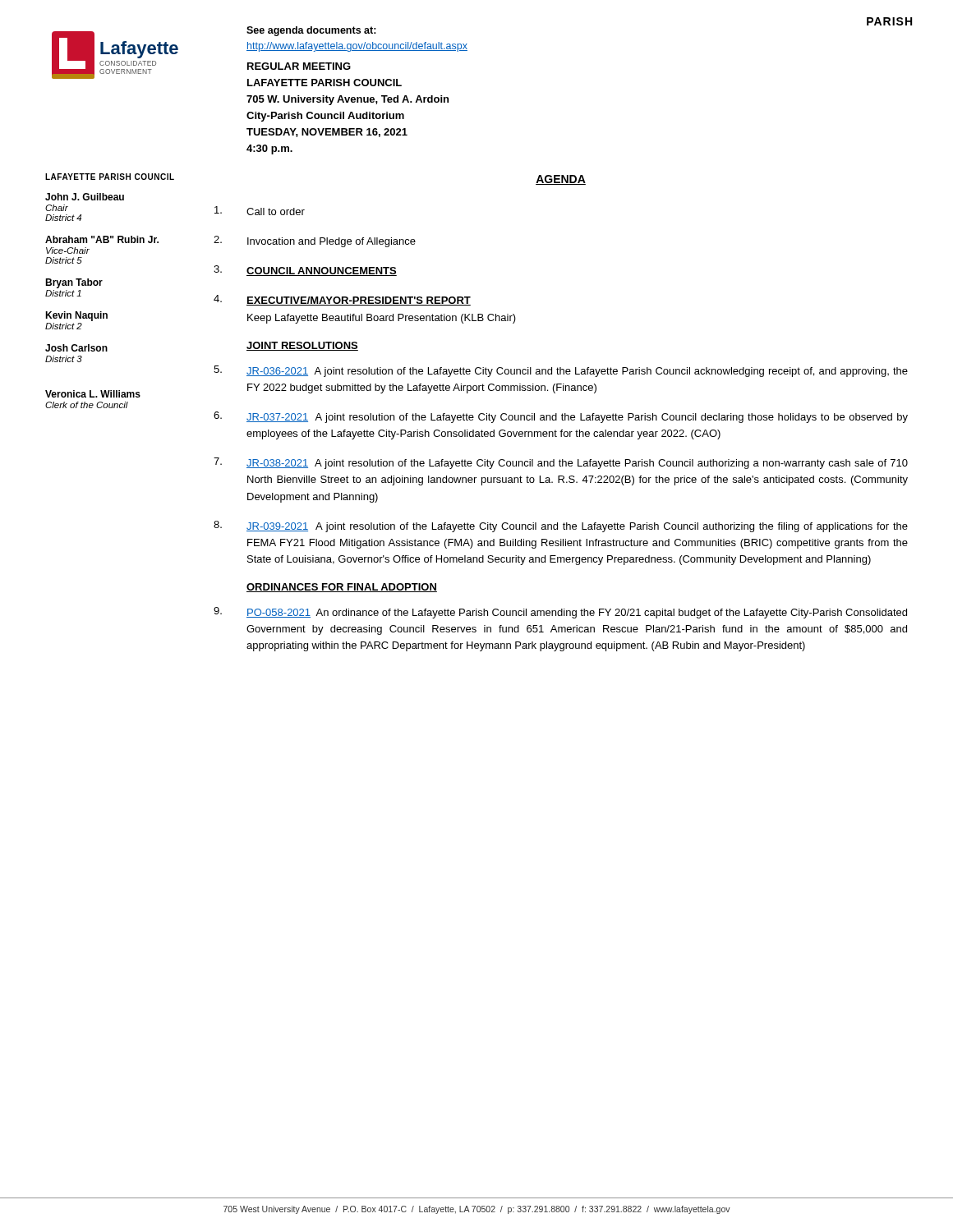Where is the passage that starts "Veronica L. Williams"?
This screenshot has width=953, height=1232.
coord(121,399)
